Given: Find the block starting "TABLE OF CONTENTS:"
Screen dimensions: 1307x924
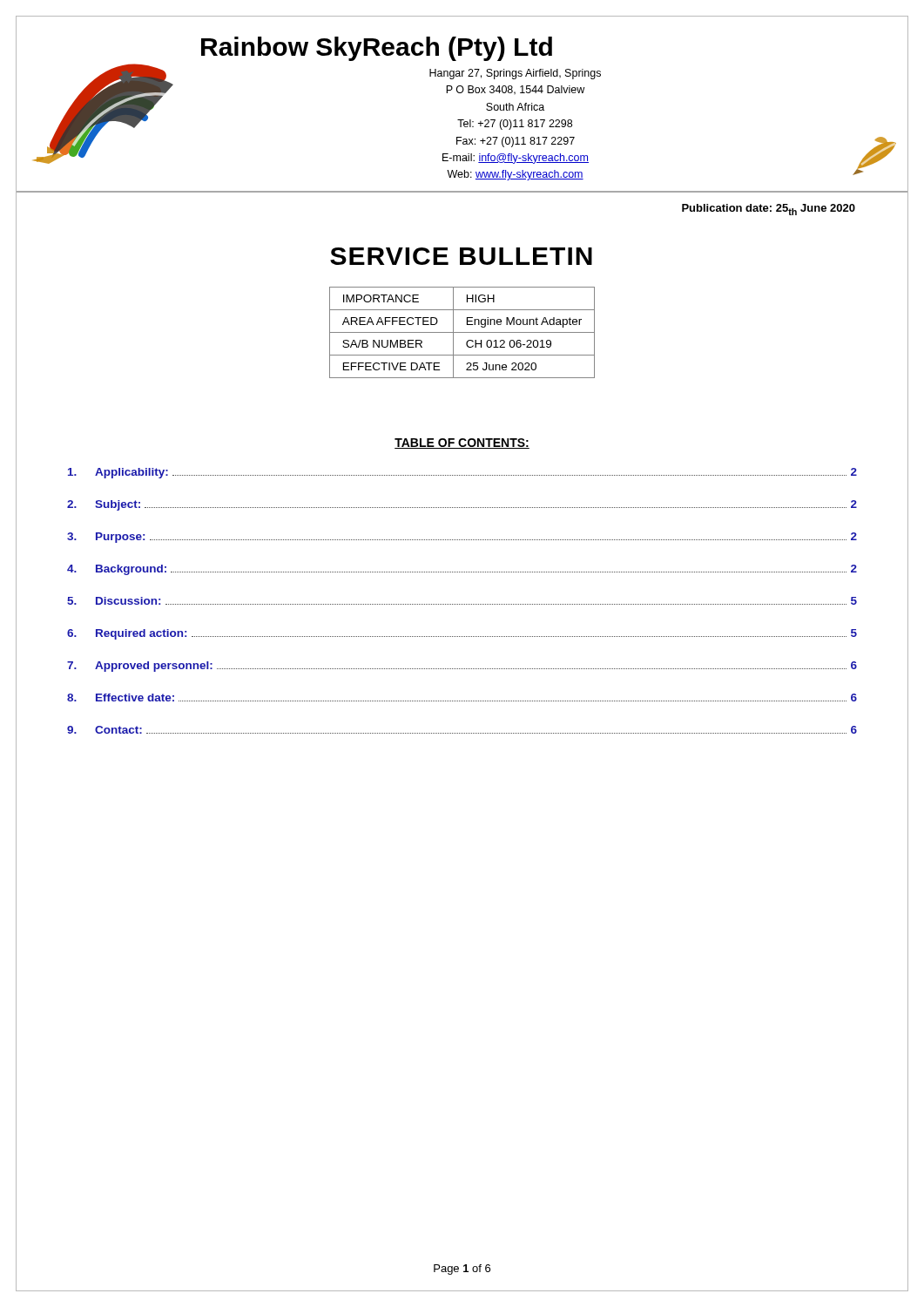Looking at the screenshot, I should pyautogui.click(x=462, y=443).
